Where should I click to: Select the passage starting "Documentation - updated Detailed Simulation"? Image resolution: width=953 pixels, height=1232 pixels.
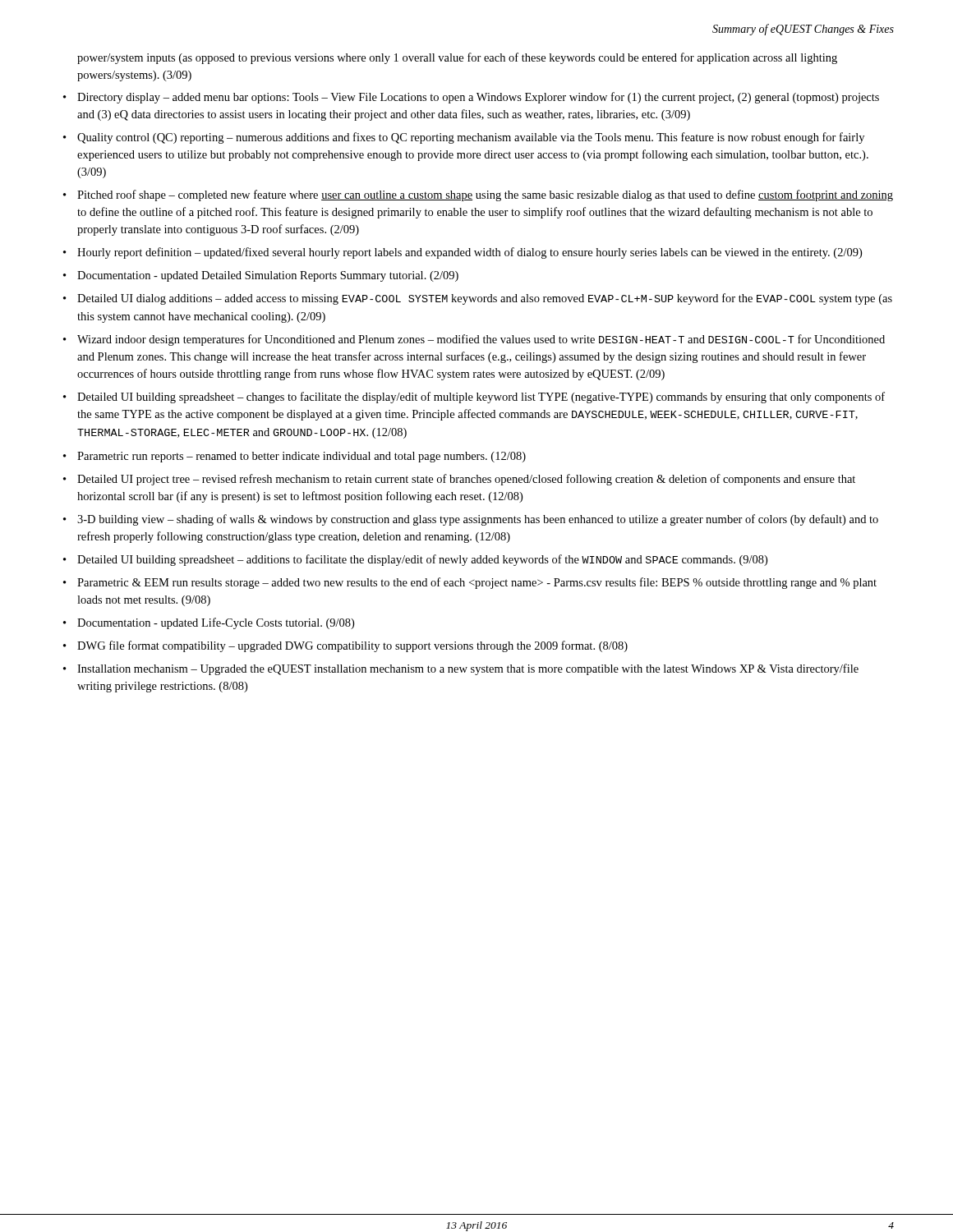[x=268, y=275]
